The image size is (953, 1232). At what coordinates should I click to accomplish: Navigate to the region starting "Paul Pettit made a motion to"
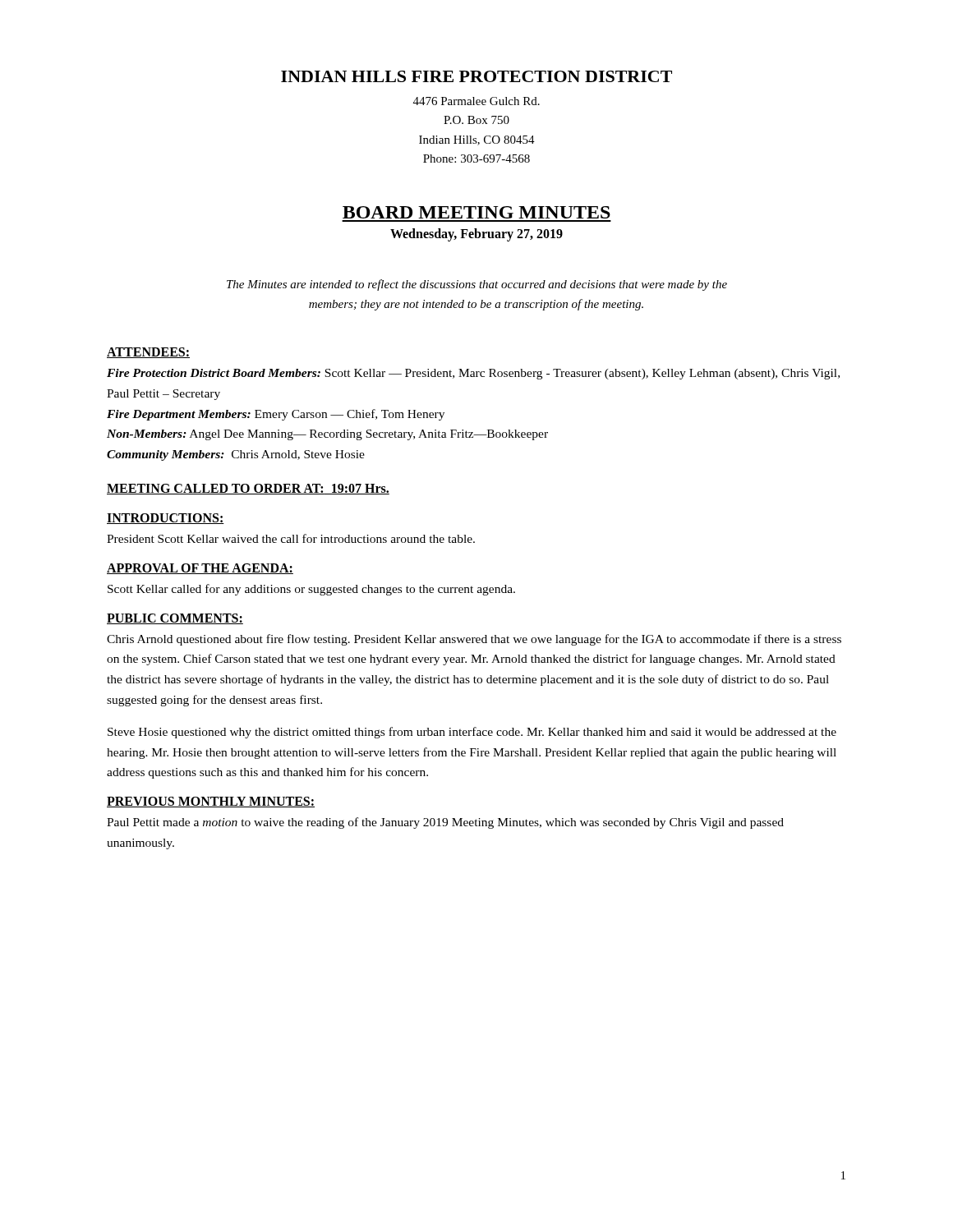pos(445,832)
